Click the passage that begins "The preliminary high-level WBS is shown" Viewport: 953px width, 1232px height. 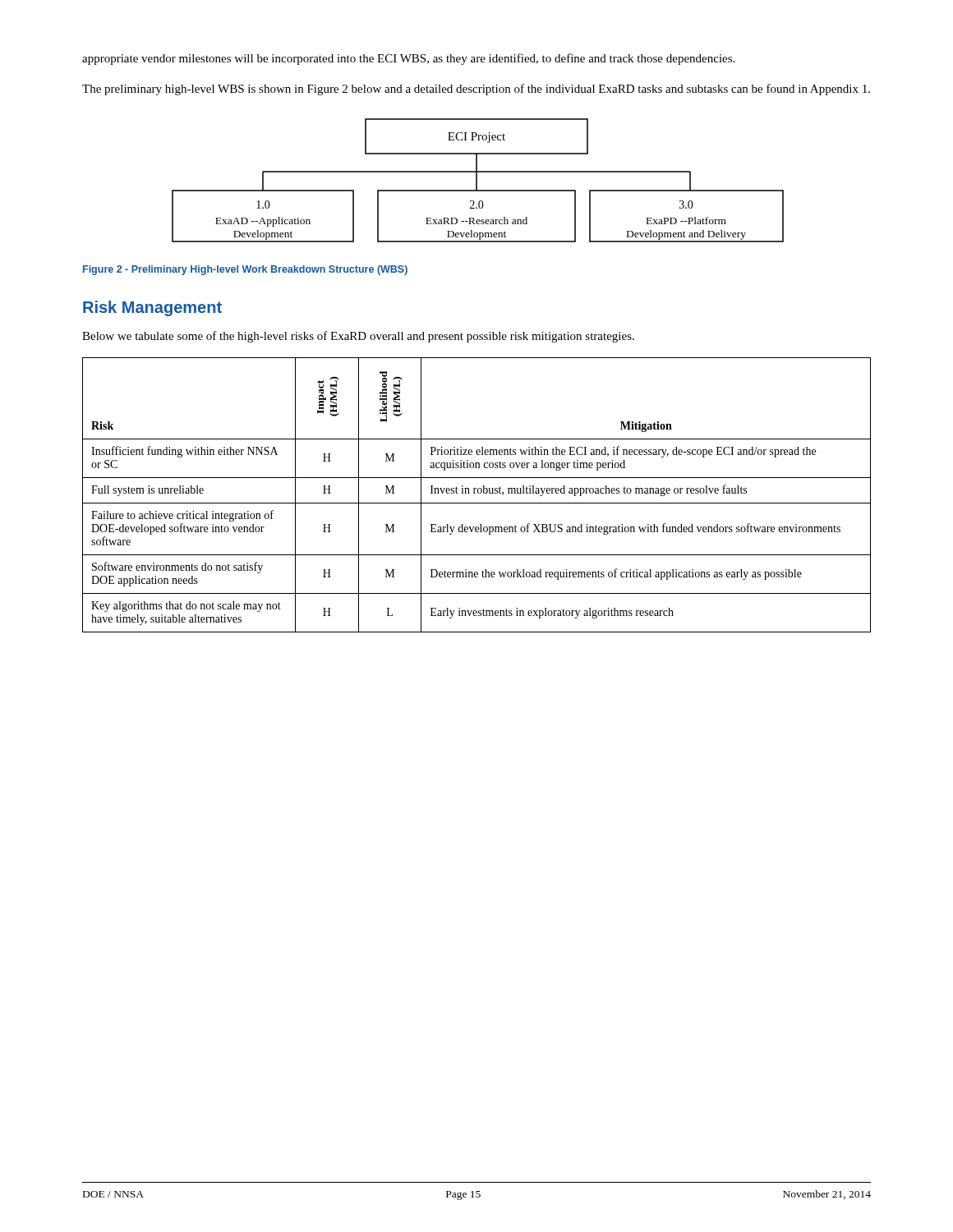coord(476,88)
